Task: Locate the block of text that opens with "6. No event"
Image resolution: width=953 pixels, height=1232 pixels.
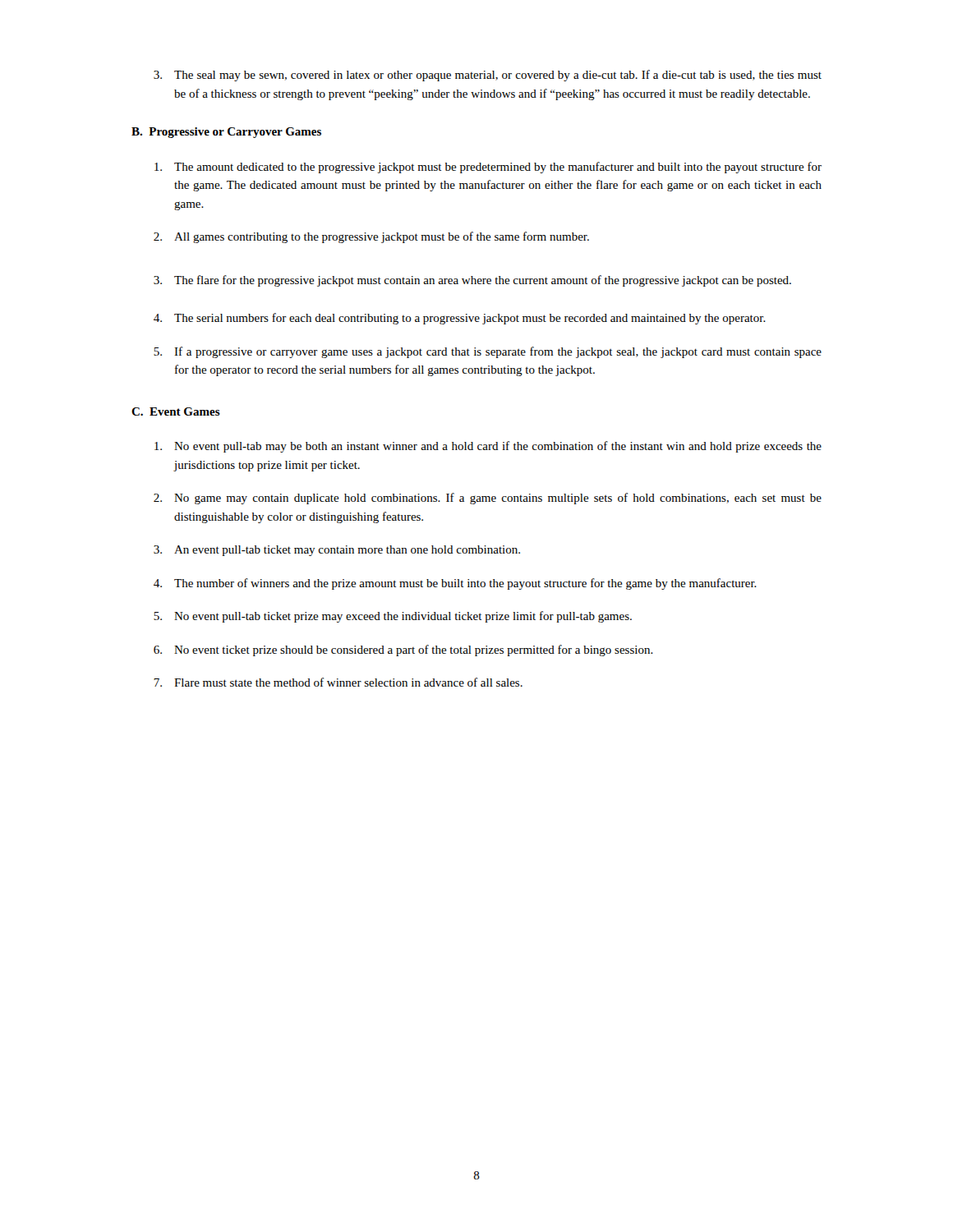Action: coord(476,650)
